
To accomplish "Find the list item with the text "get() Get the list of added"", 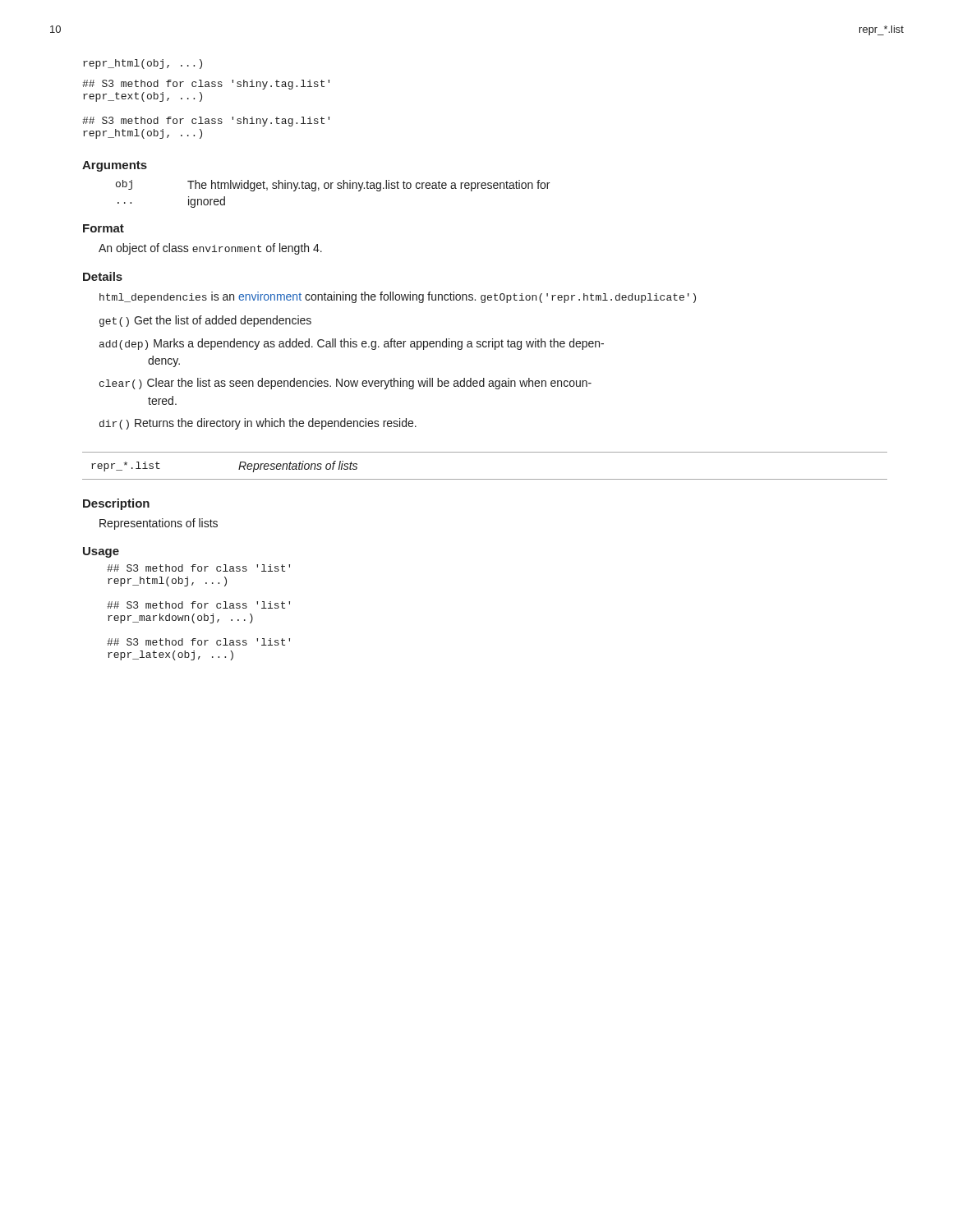I will pyautogui.click(x=205, y=321).
